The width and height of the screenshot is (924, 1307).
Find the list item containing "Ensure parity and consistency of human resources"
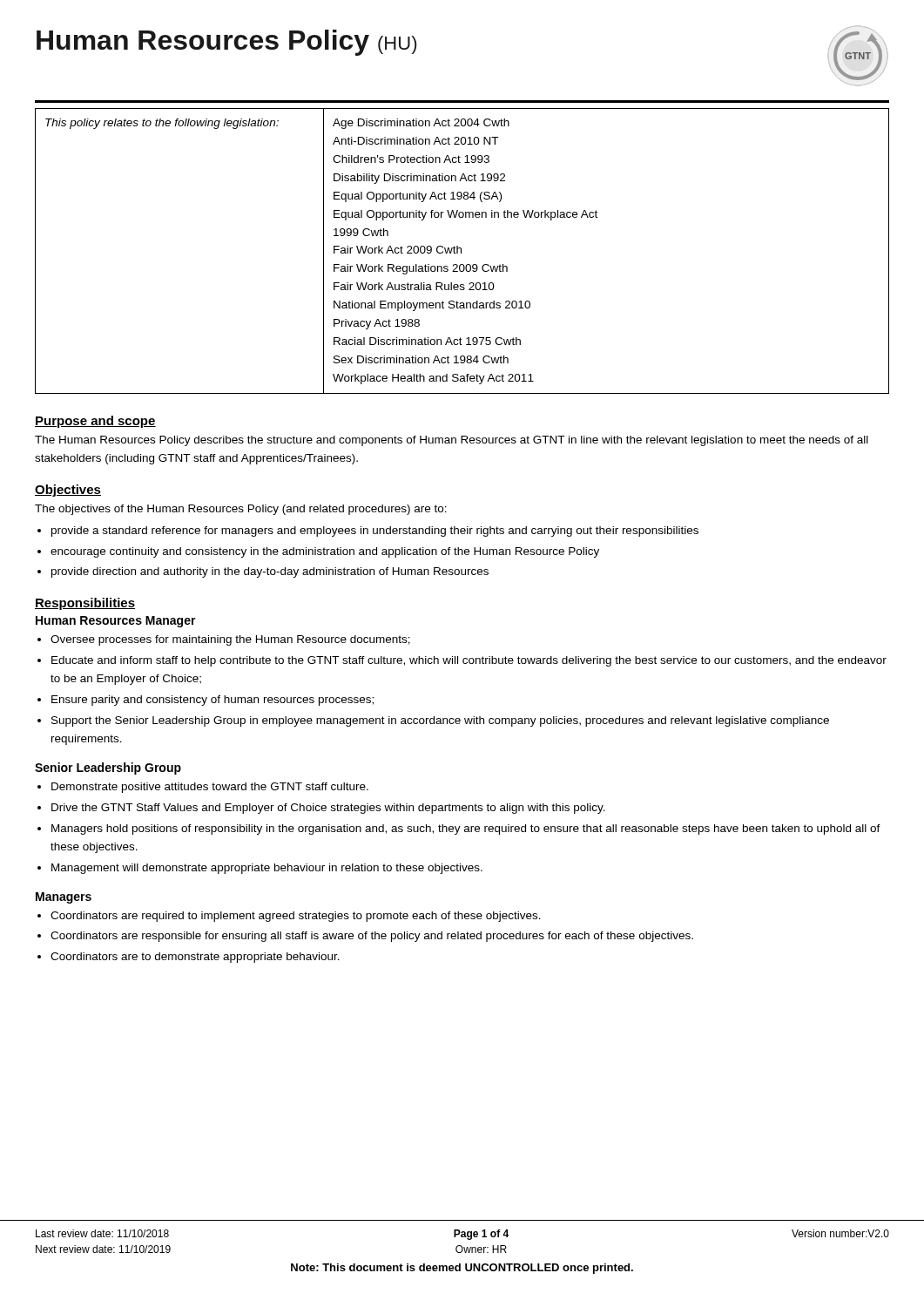213,699
